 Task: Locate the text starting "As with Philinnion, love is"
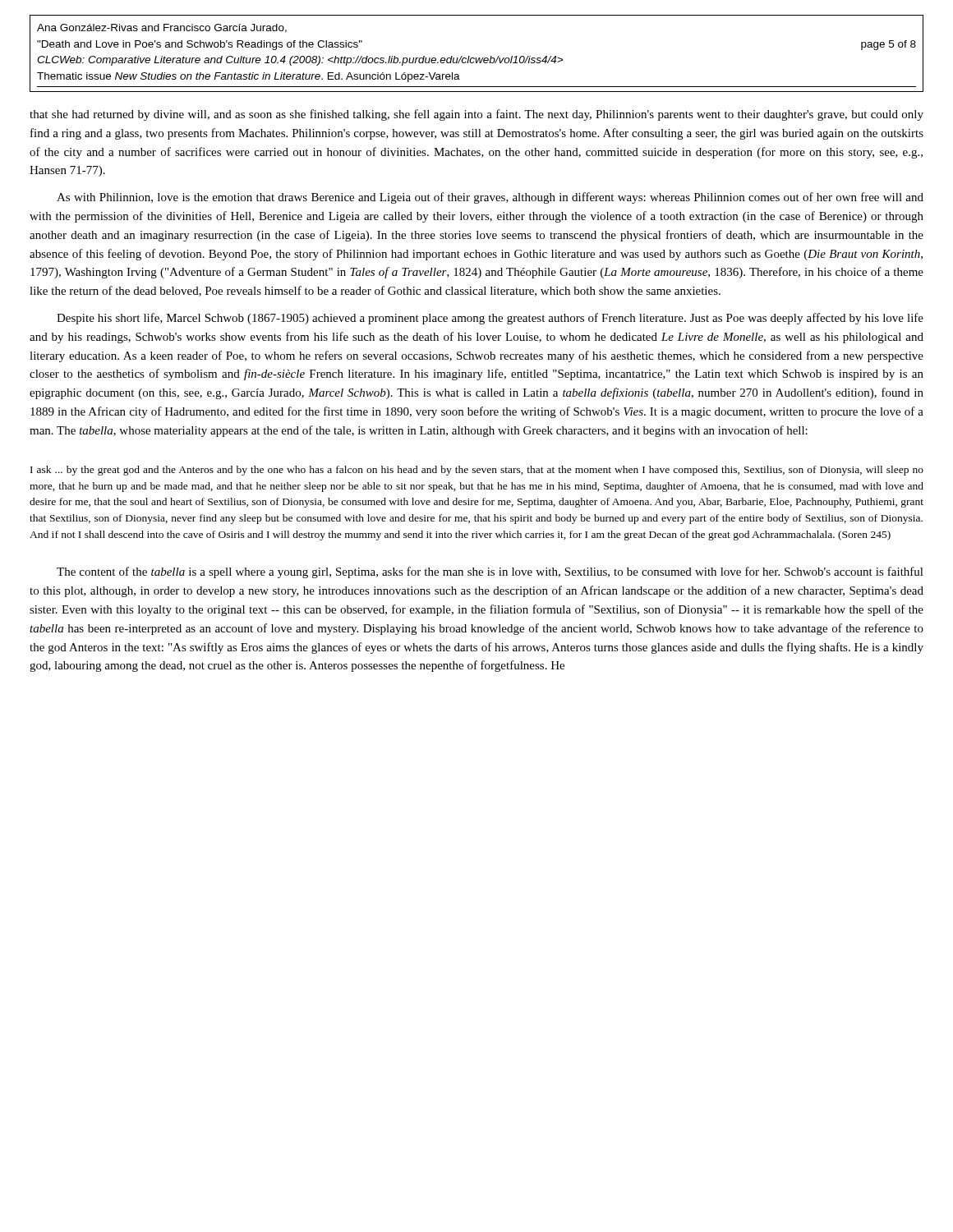click(476, 244)
